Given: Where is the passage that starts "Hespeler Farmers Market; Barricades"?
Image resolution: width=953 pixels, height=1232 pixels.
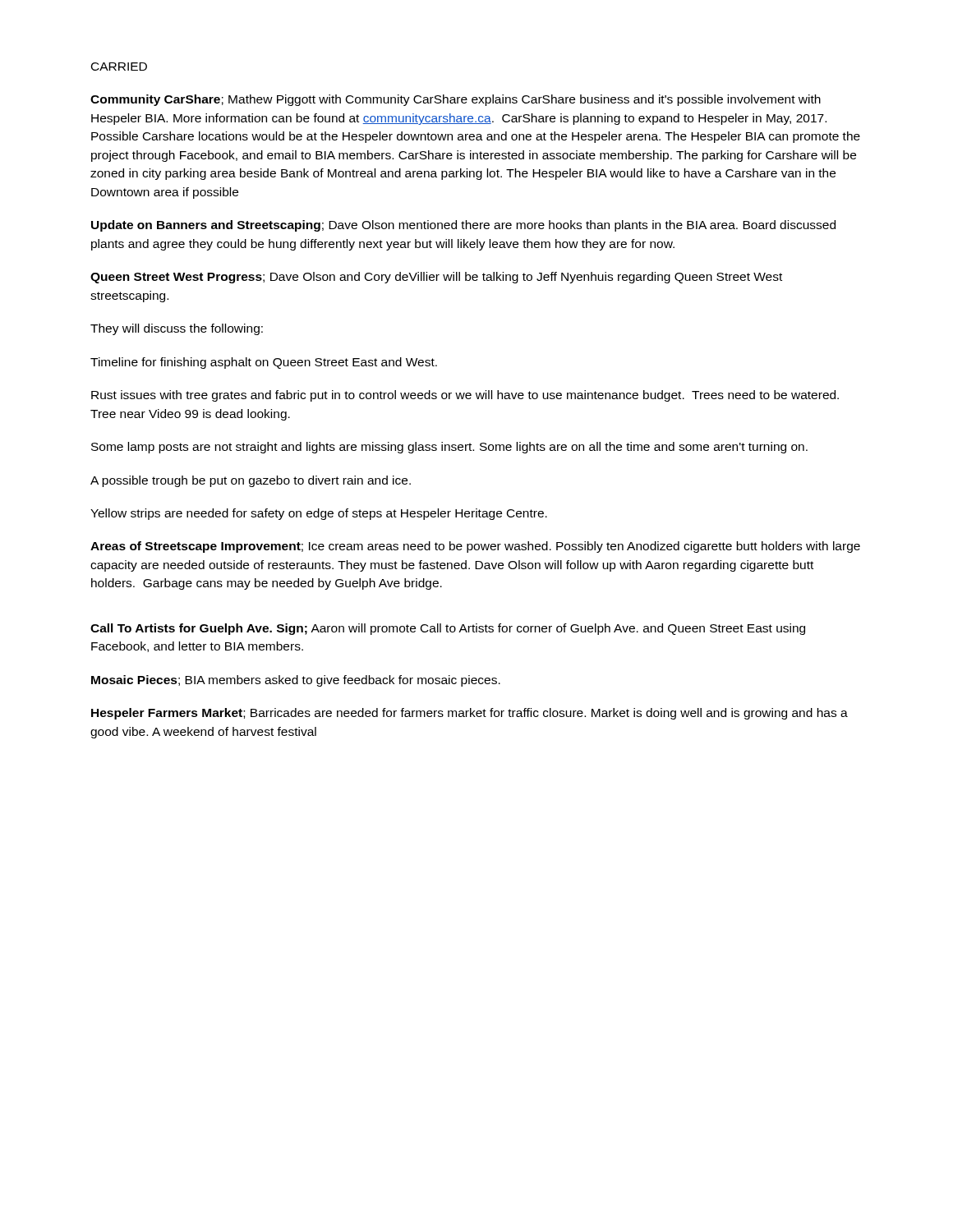Looking at the screenshot, I should click(469, 722).
